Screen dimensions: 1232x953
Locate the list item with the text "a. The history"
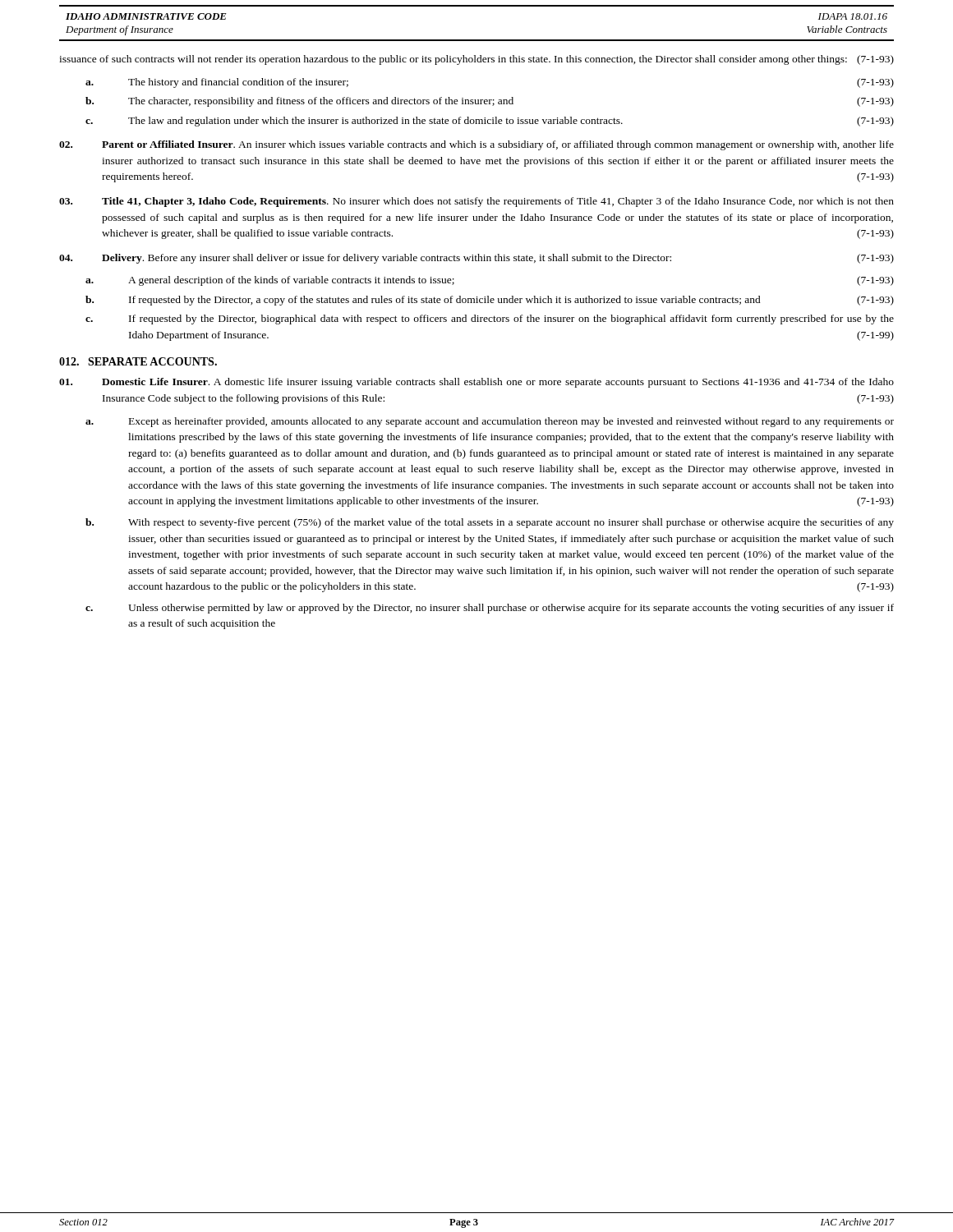238,83
